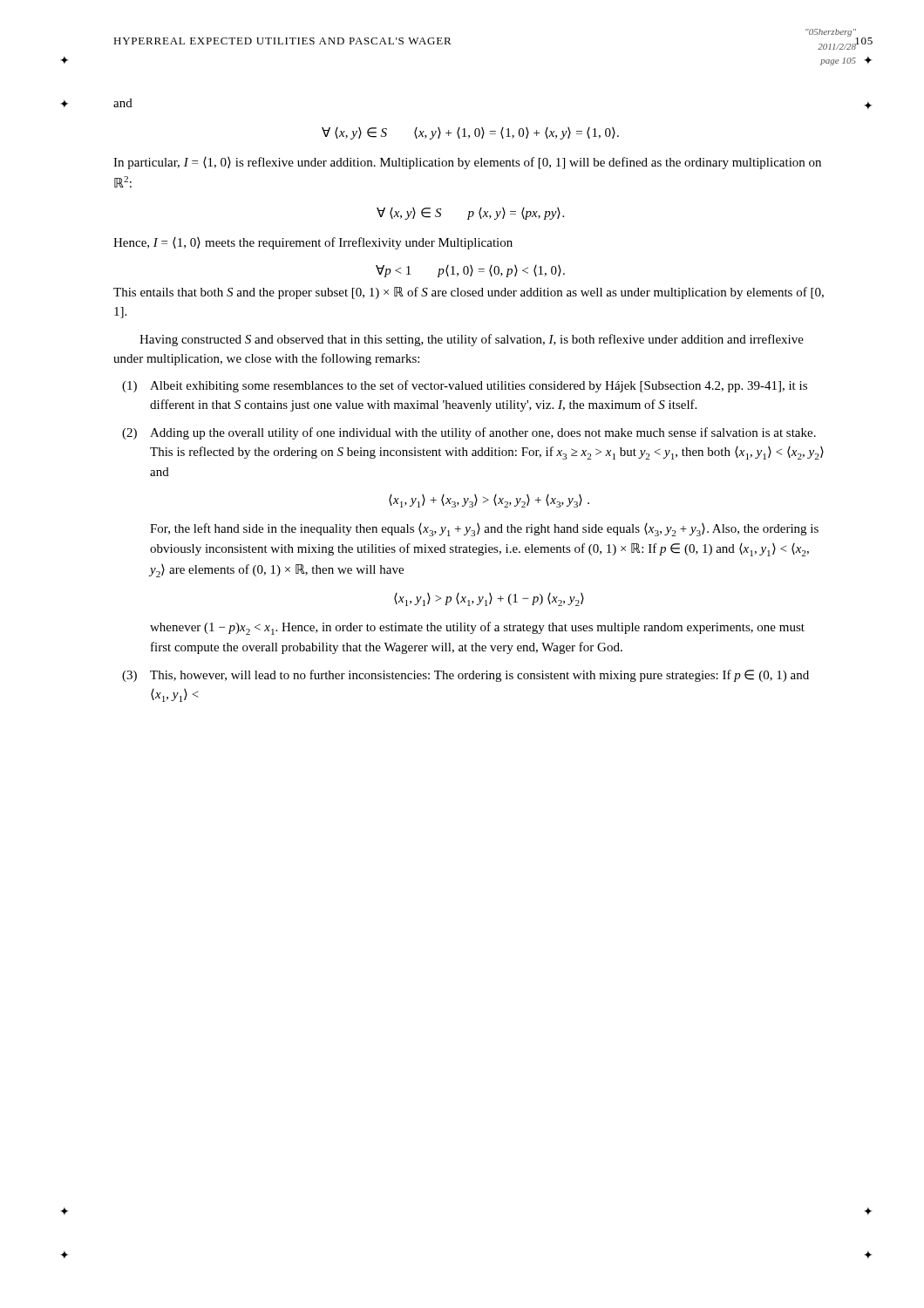Find the element starting "This entails that both S"
Image resolution: width=924 pixels, height=1308 pixels.
(469, 302)
